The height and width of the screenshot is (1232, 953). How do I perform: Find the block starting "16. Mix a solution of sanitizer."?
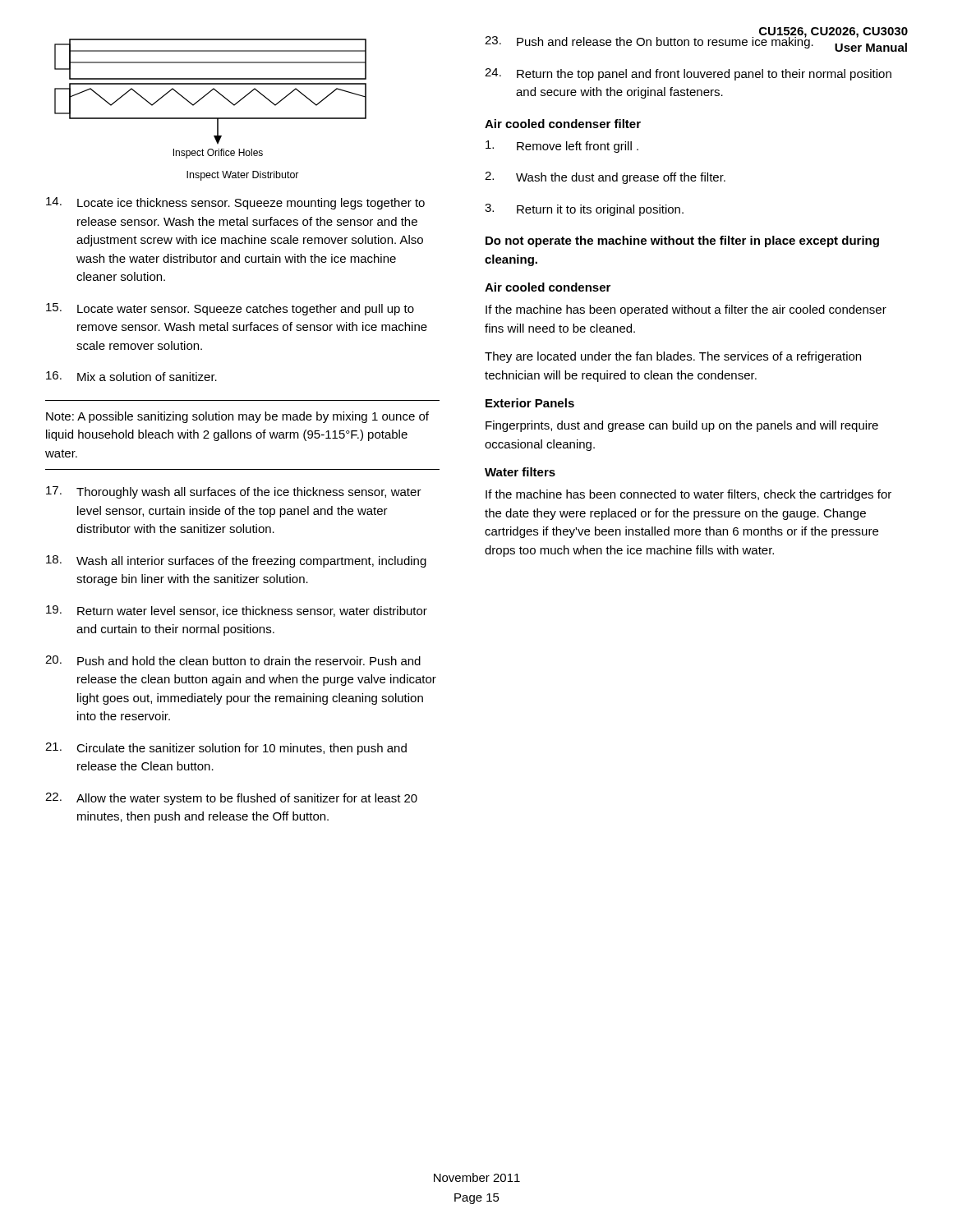[x=131, y=377]
